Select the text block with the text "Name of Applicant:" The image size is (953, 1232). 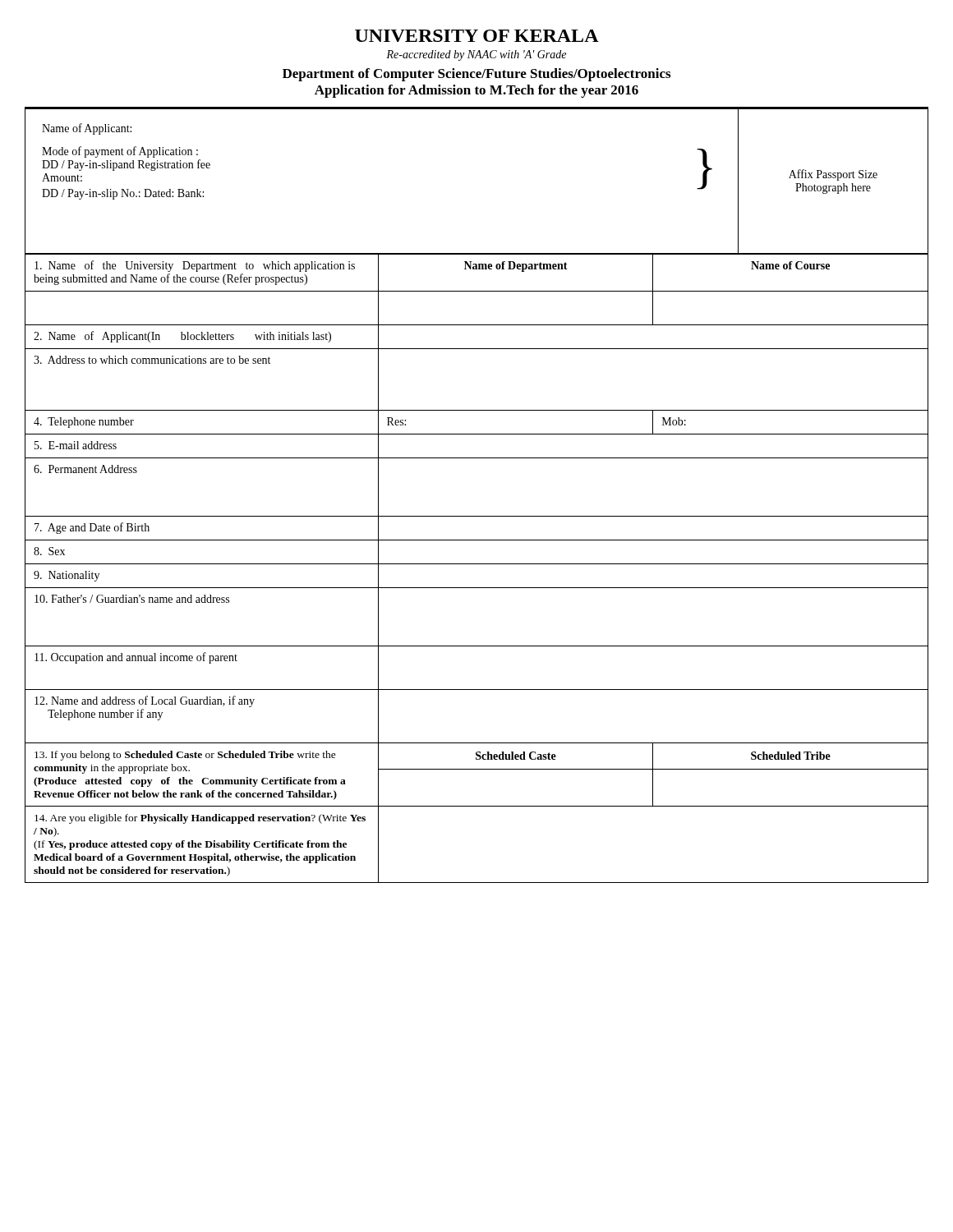(738, 181)
